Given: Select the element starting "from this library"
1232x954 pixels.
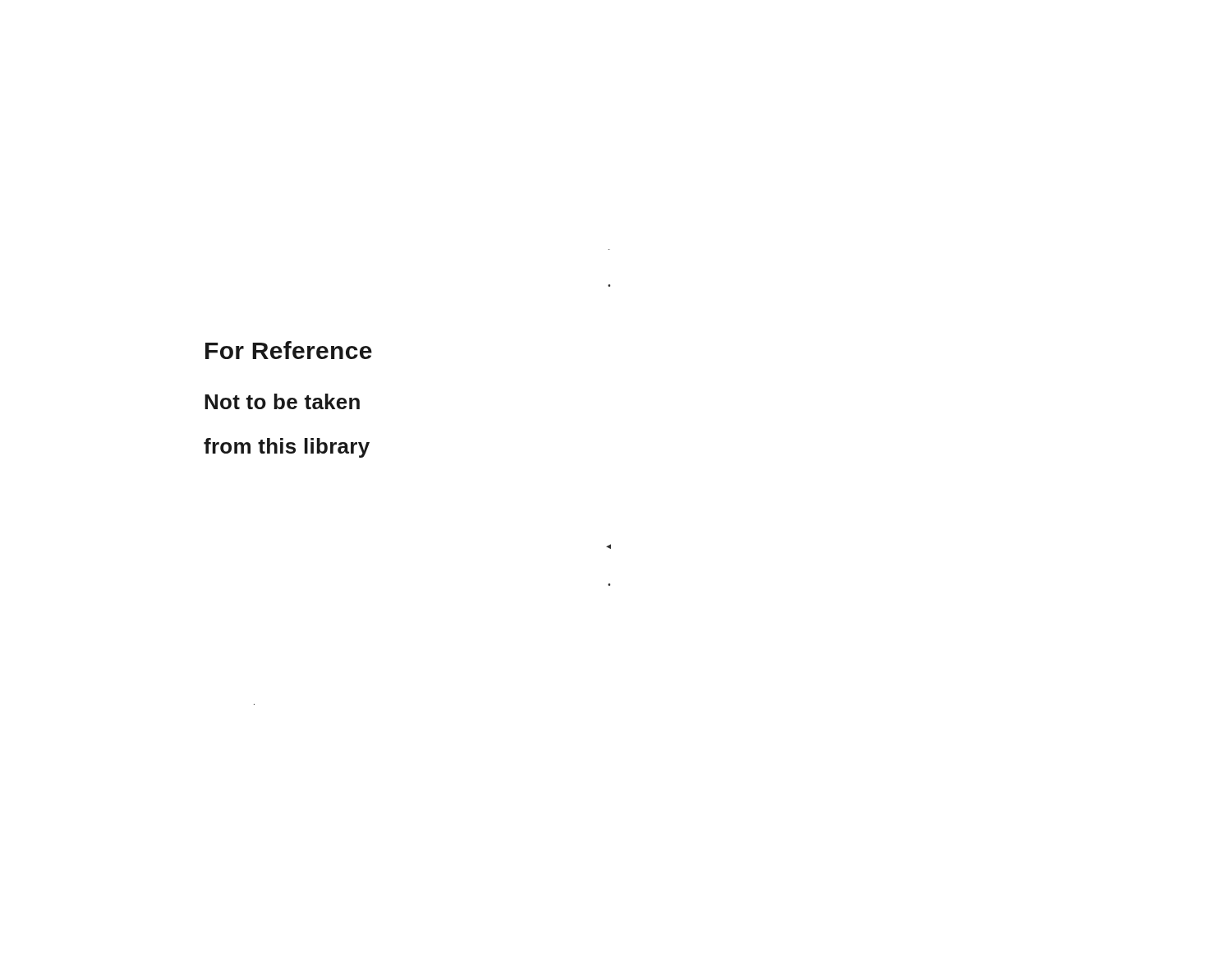Looking at the screenshot, I should [x=287, y=446].
